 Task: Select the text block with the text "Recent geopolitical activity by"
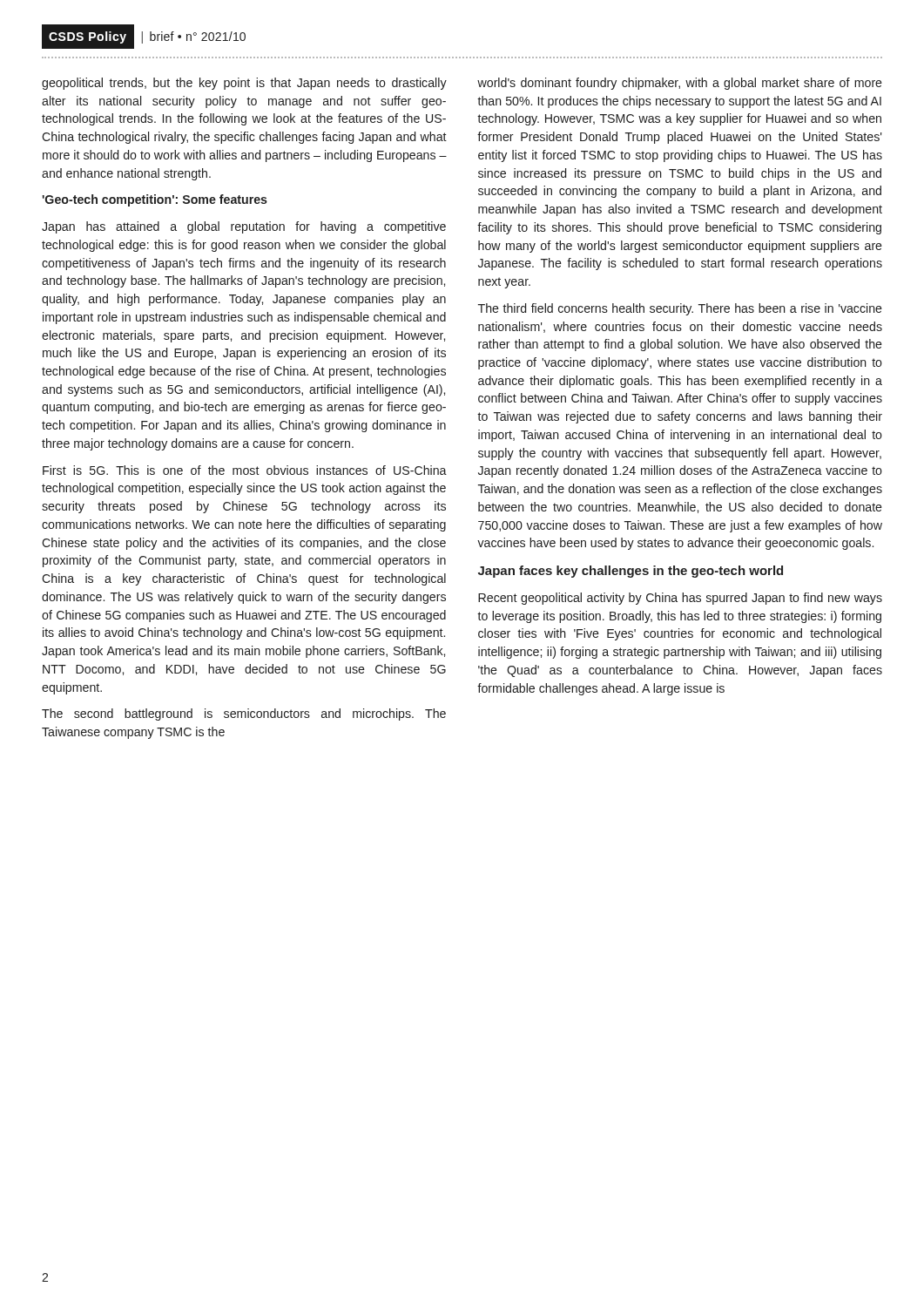(x=680, y=643)
